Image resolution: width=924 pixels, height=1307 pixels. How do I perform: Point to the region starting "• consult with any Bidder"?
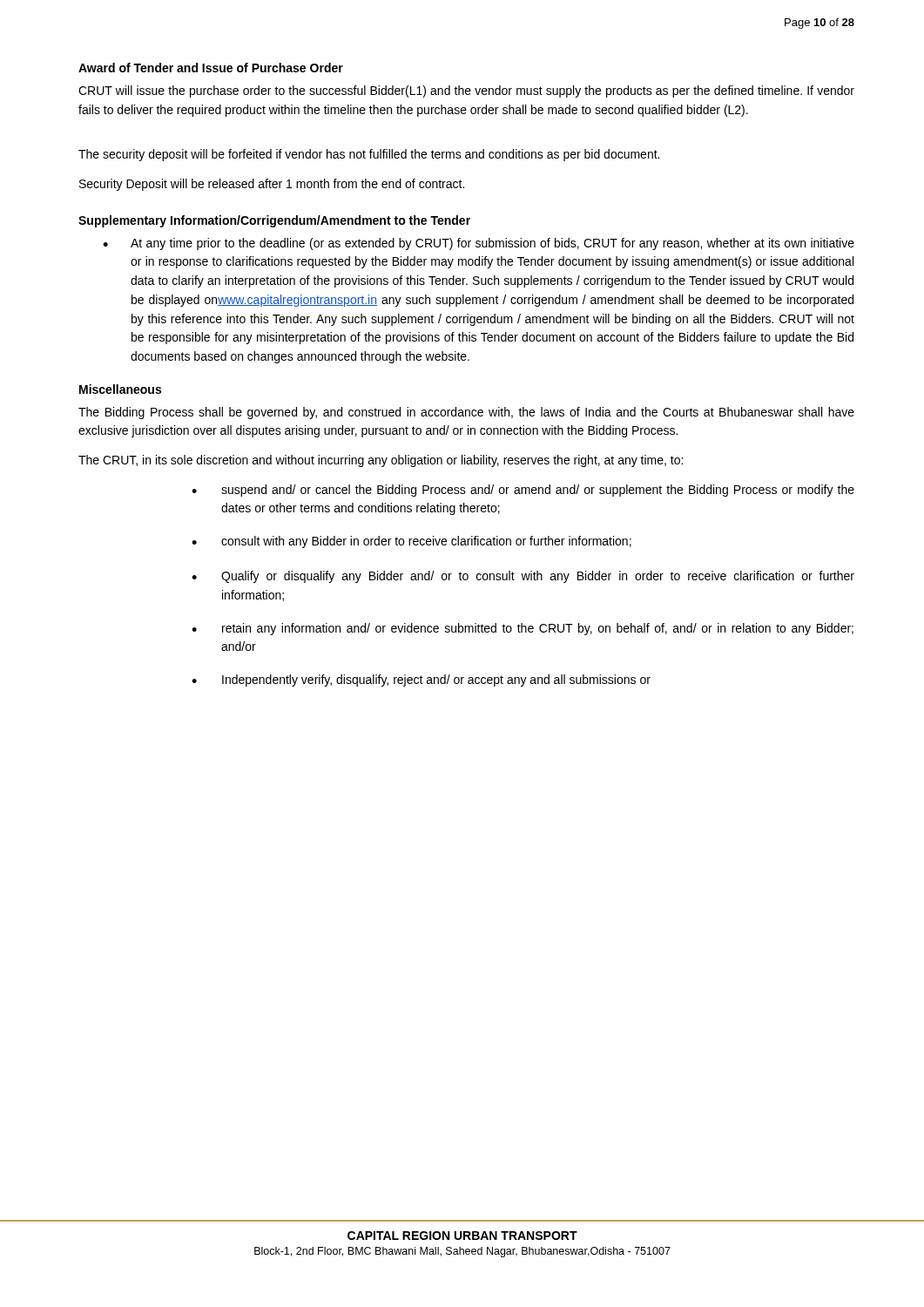[523, 543]
